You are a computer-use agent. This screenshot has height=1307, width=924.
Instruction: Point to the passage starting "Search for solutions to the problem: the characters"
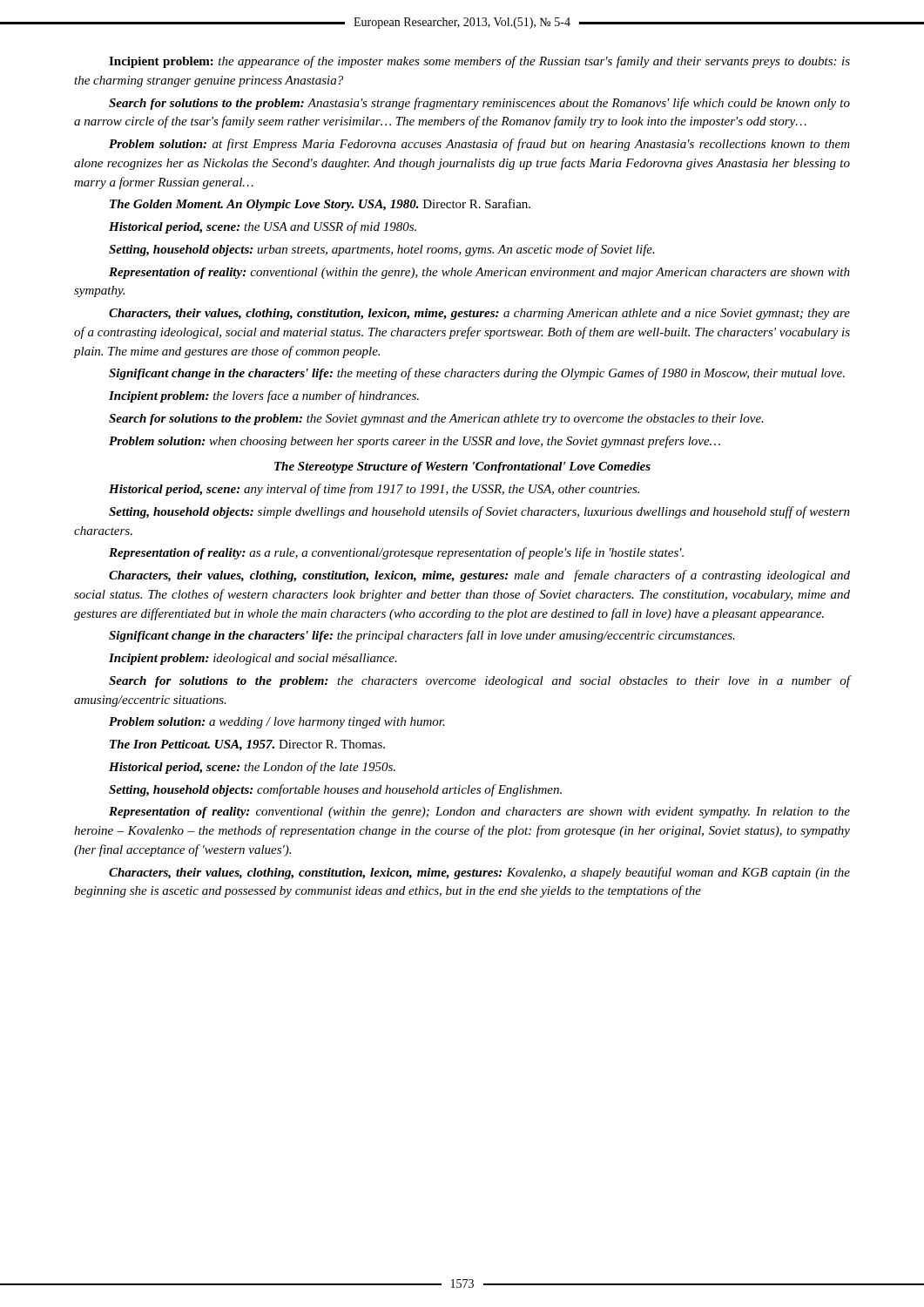[462, 690]
